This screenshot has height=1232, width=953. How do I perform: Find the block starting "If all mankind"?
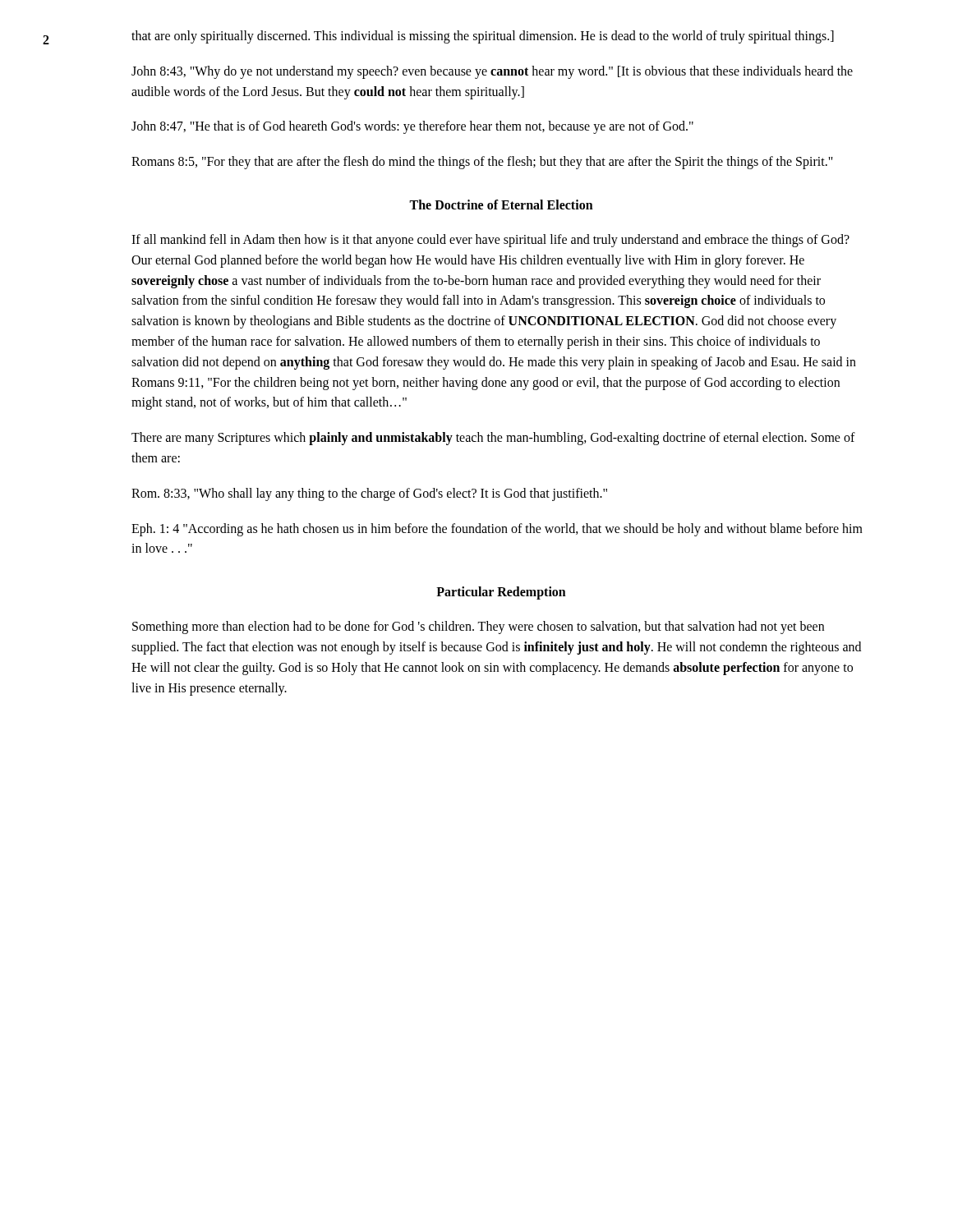[494, 321]
